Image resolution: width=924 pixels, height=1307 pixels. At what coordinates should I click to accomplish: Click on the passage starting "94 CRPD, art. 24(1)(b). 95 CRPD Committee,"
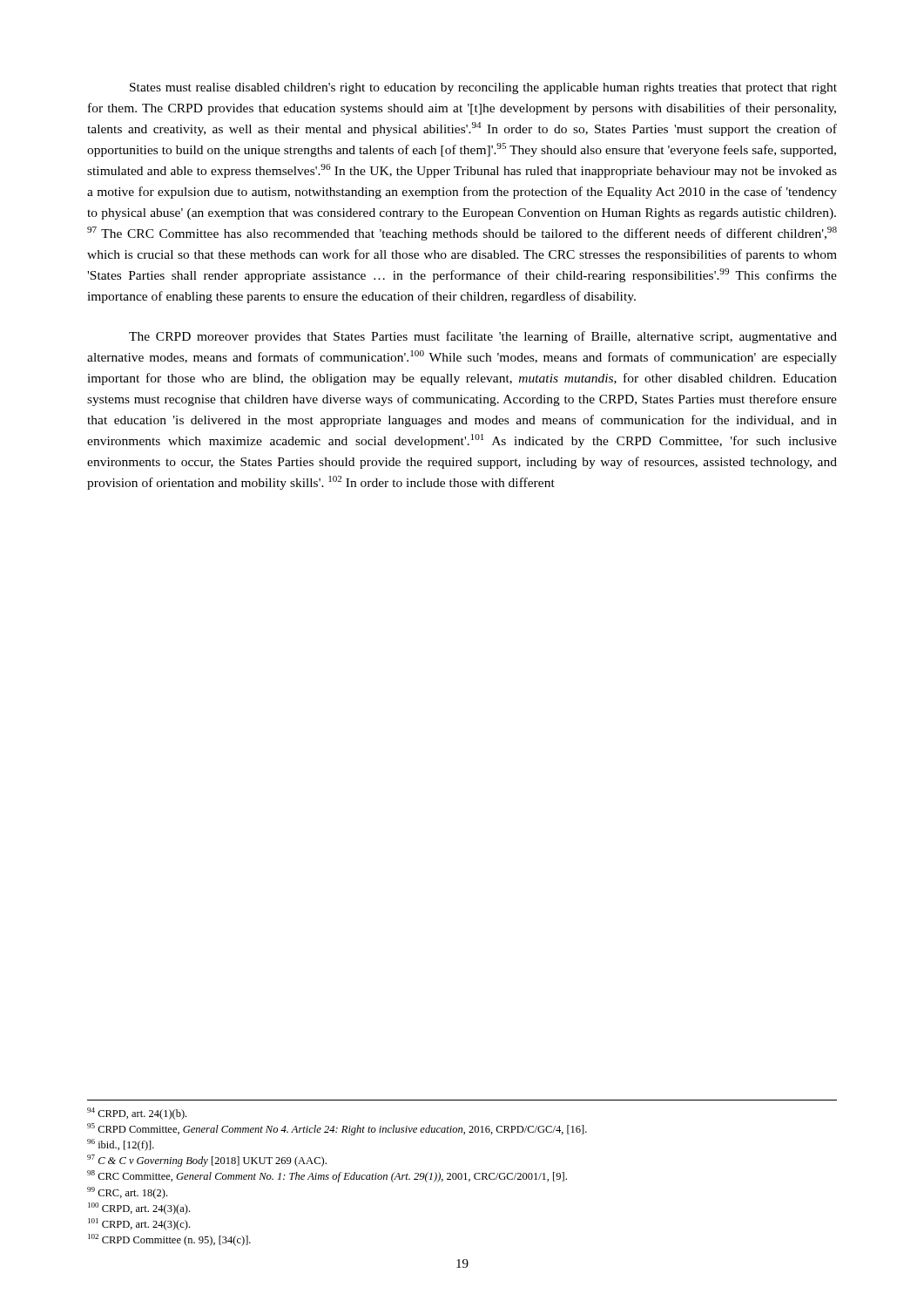[462, 1177]
